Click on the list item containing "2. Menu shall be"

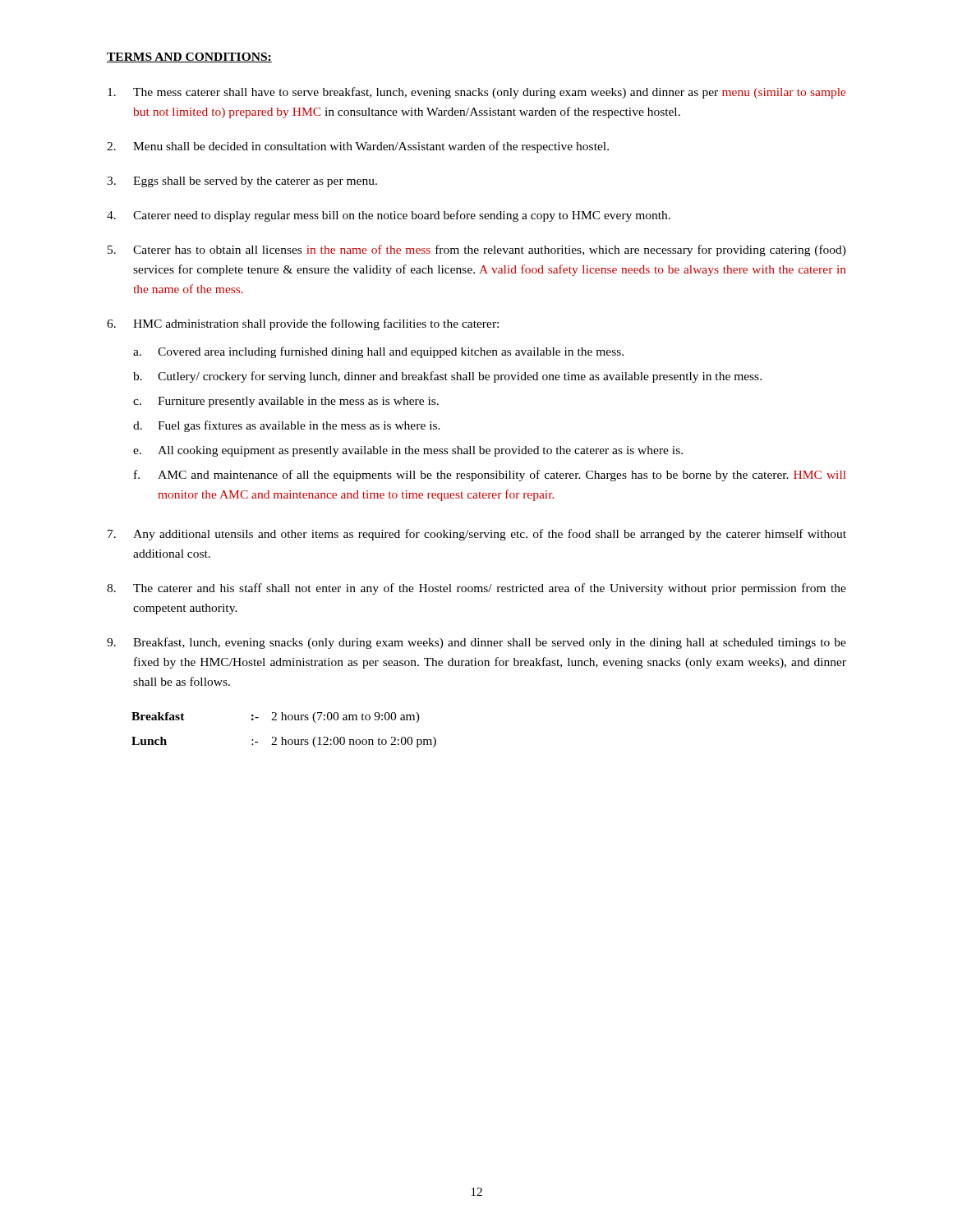coord(476,146)
